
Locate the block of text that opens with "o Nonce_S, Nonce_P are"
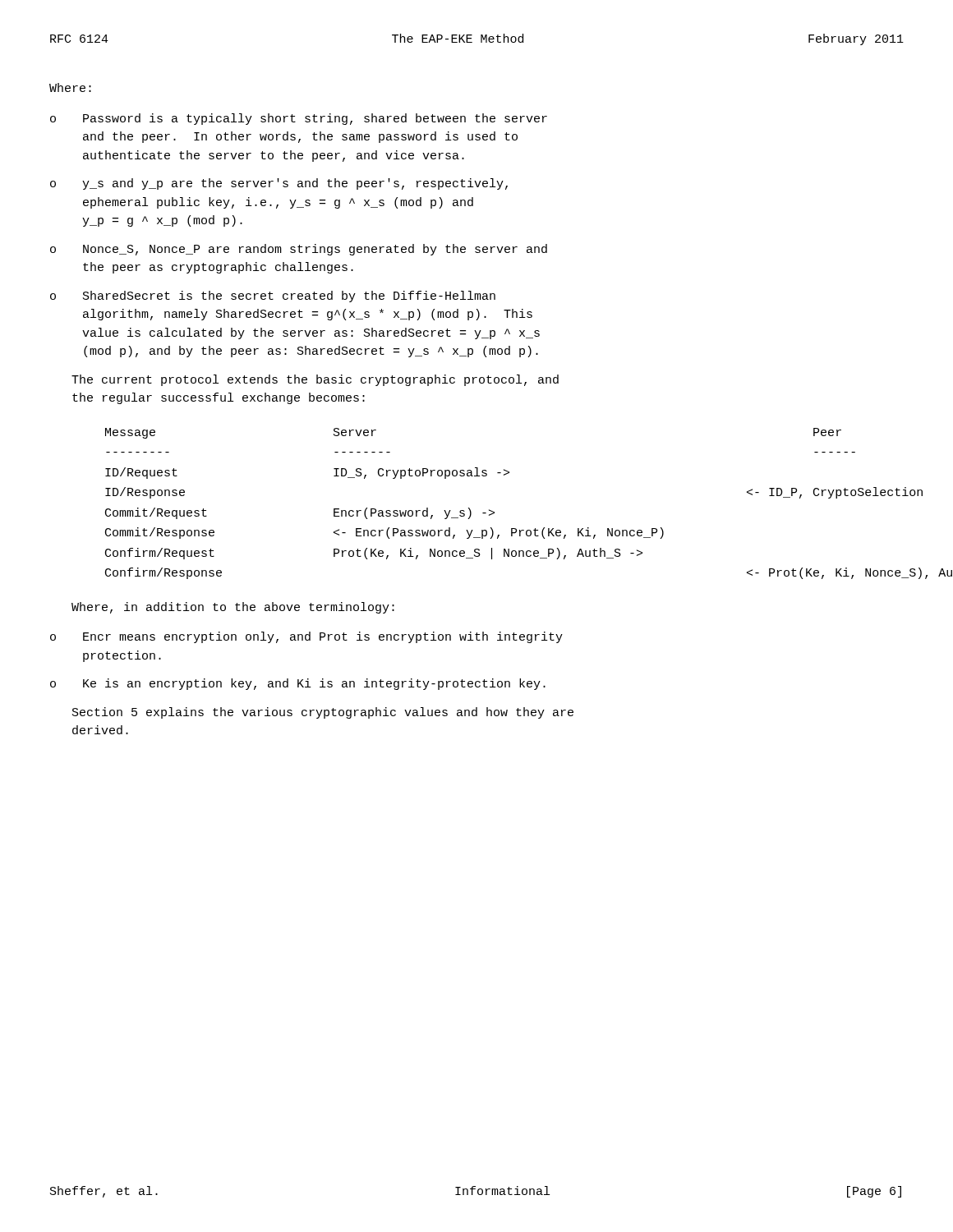coord(476,260)
